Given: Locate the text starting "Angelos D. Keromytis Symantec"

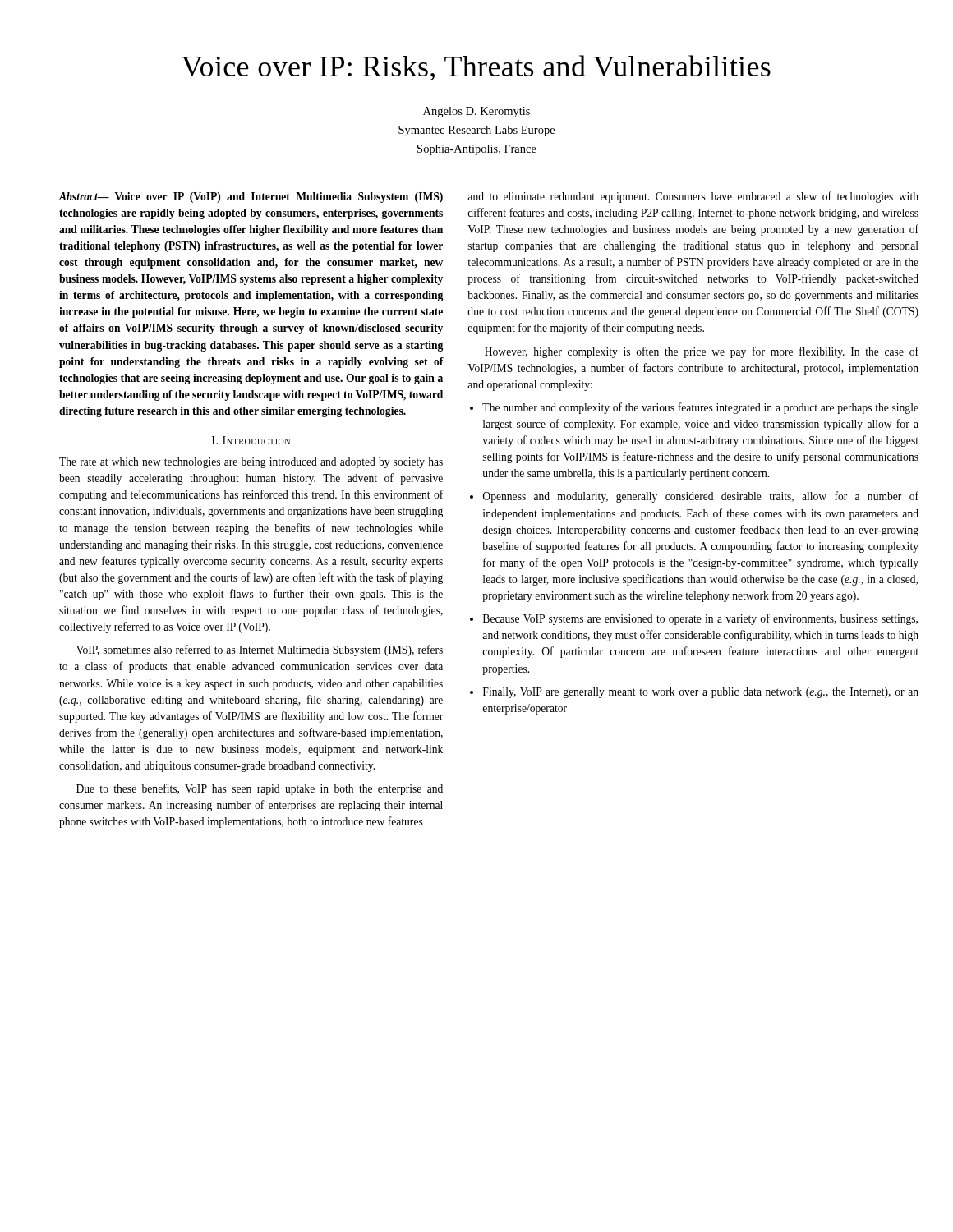Looking at the screenshot, I should tap(476, 130).
